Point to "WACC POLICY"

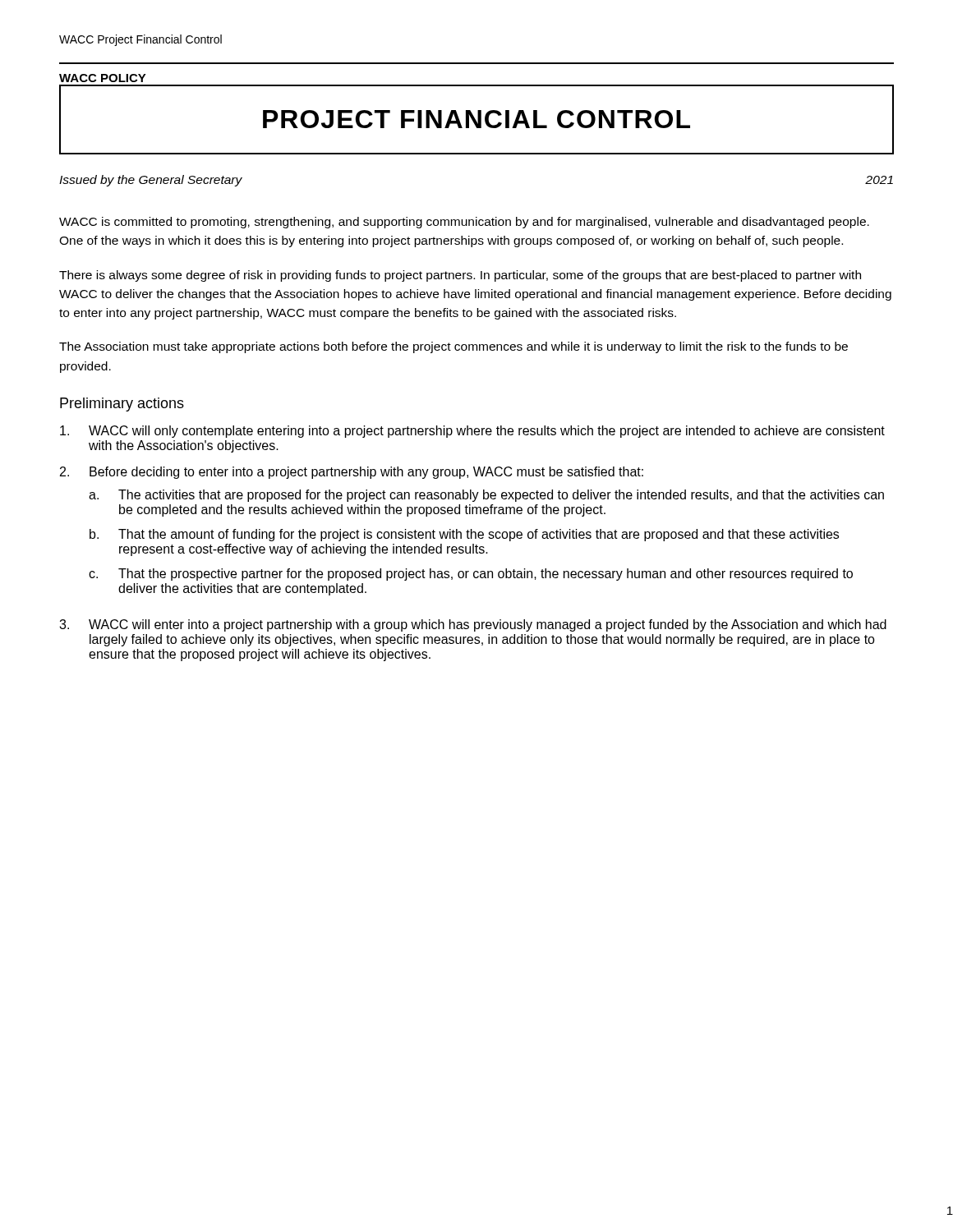coord(103,78)
